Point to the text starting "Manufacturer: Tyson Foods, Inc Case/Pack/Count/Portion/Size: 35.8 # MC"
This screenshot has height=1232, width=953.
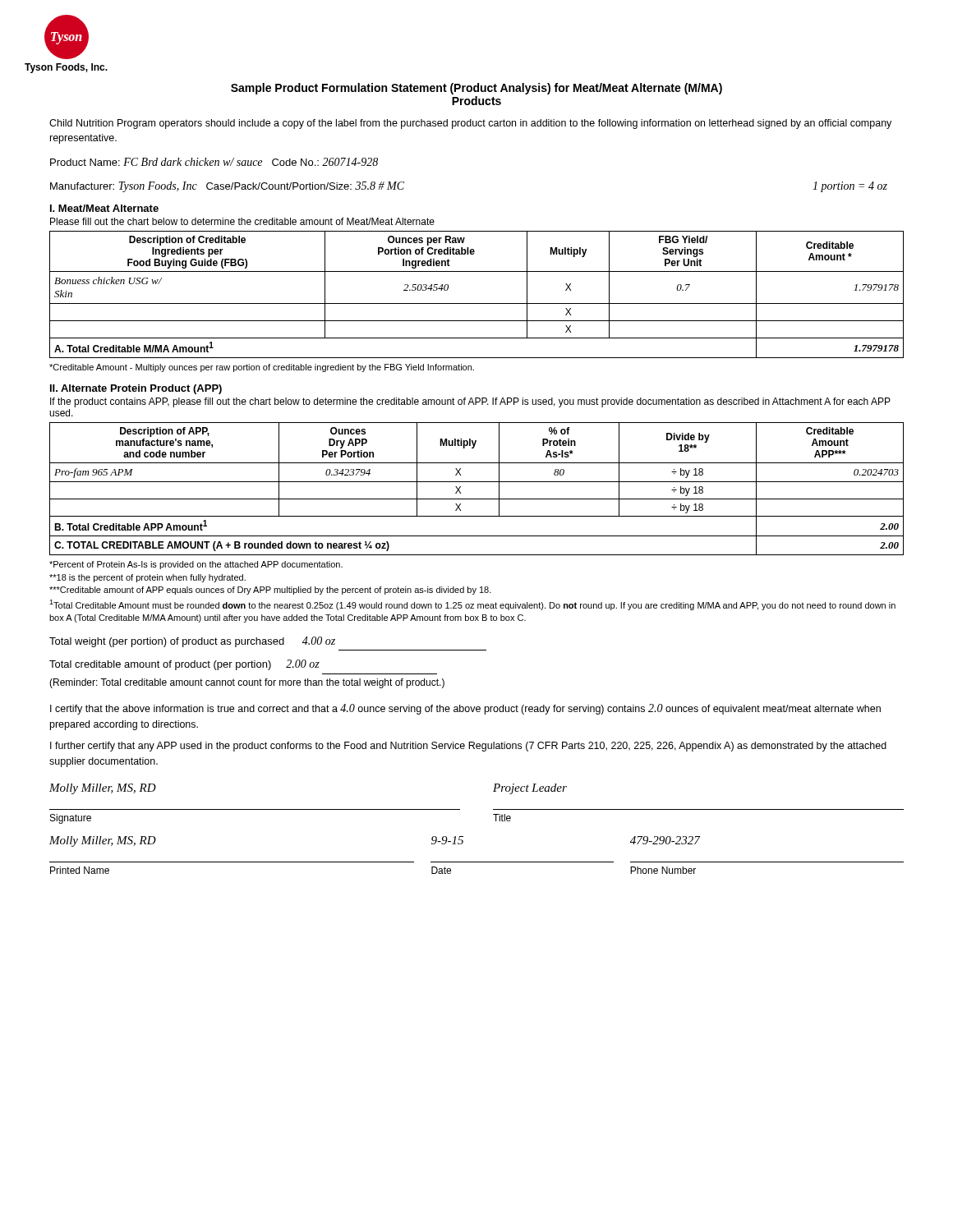pos(227,187)
